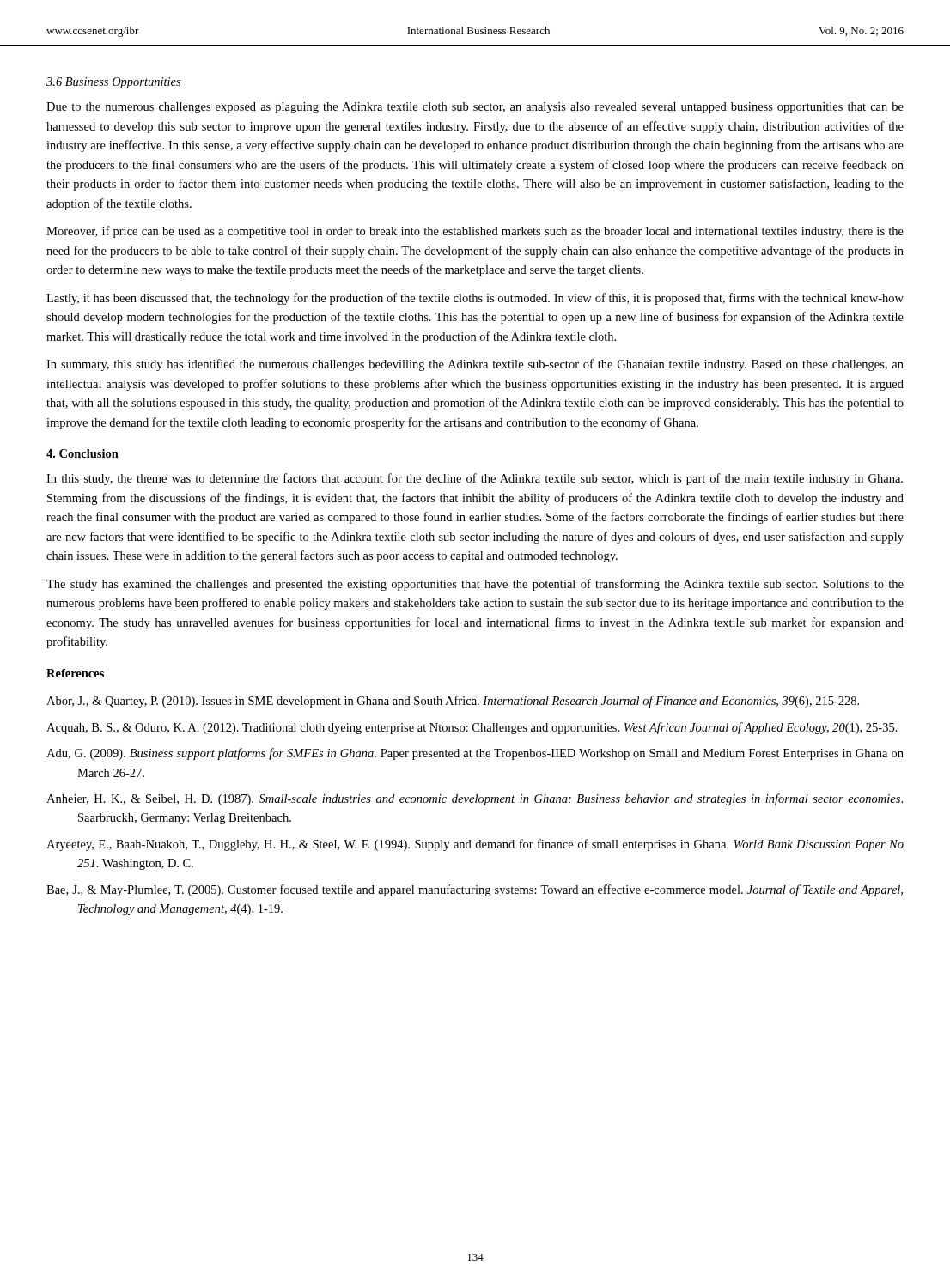Point to the text block starting "Bae, J., &"
The width and height of the screenshot is (950, 1288).
[475, 899]
